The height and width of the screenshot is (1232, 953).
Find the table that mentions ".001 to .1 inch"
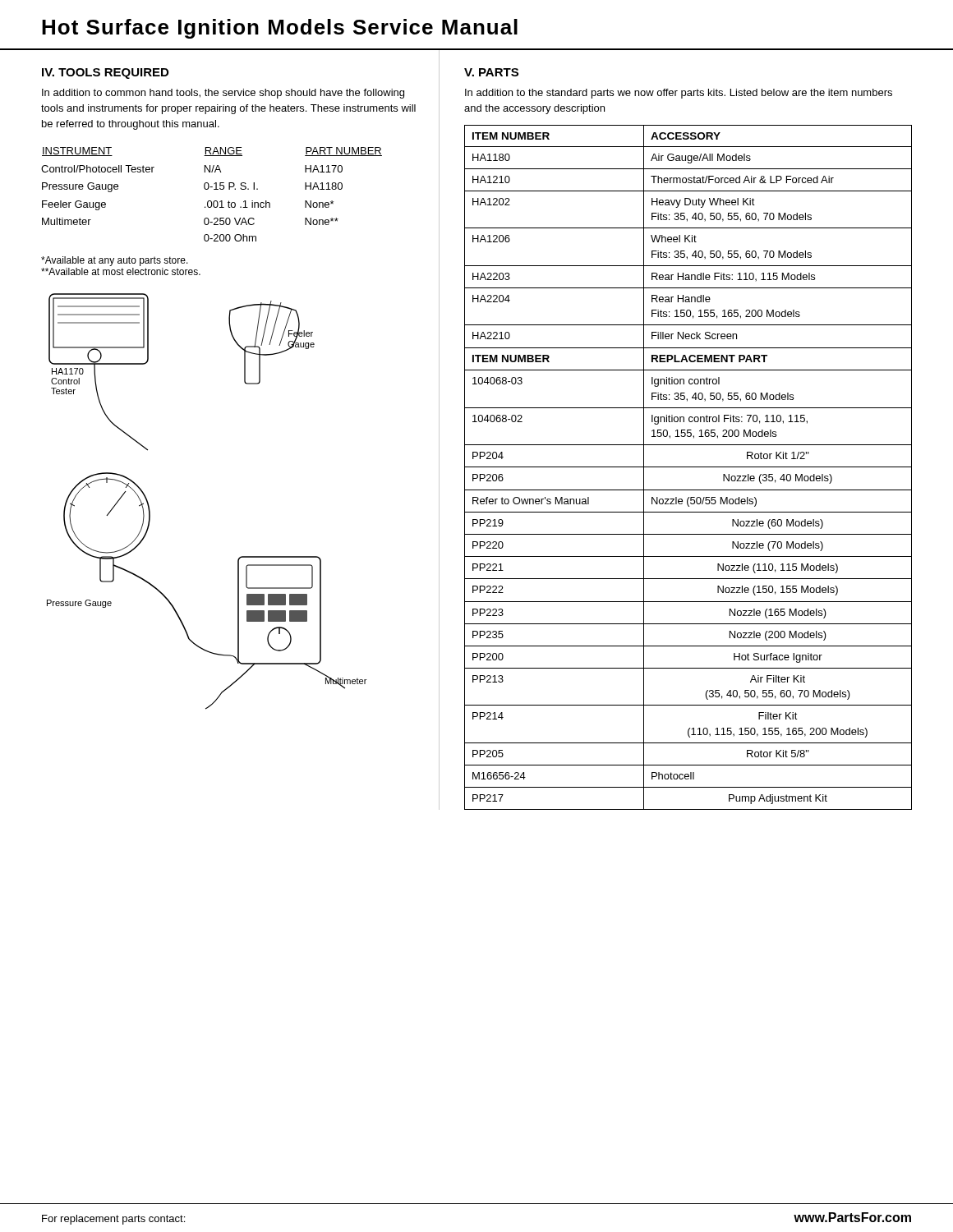tap(230, 195)
